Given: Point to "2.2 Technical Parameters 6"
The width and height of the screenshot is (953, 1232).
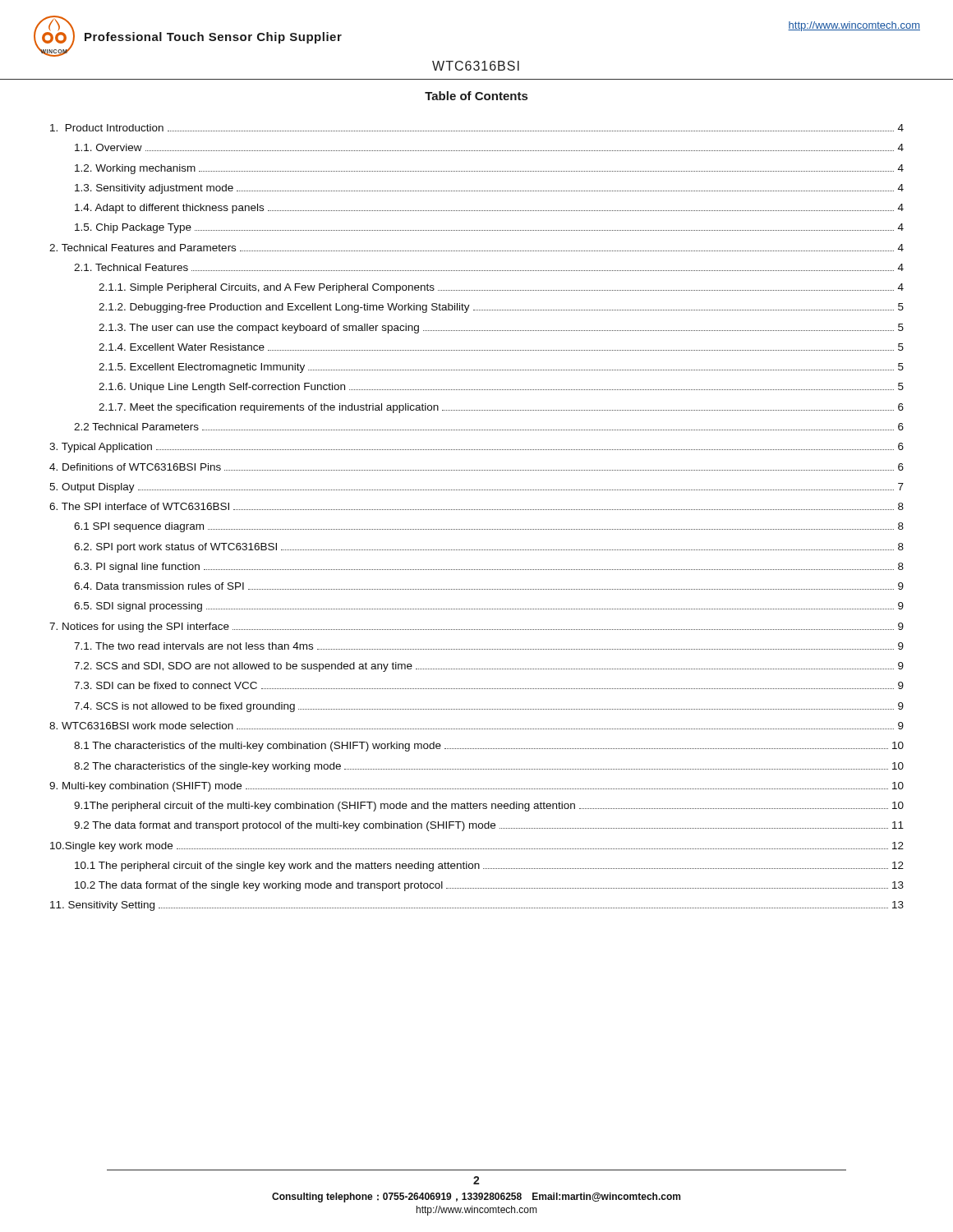Looking at the screenshot, I should [489, 427].
